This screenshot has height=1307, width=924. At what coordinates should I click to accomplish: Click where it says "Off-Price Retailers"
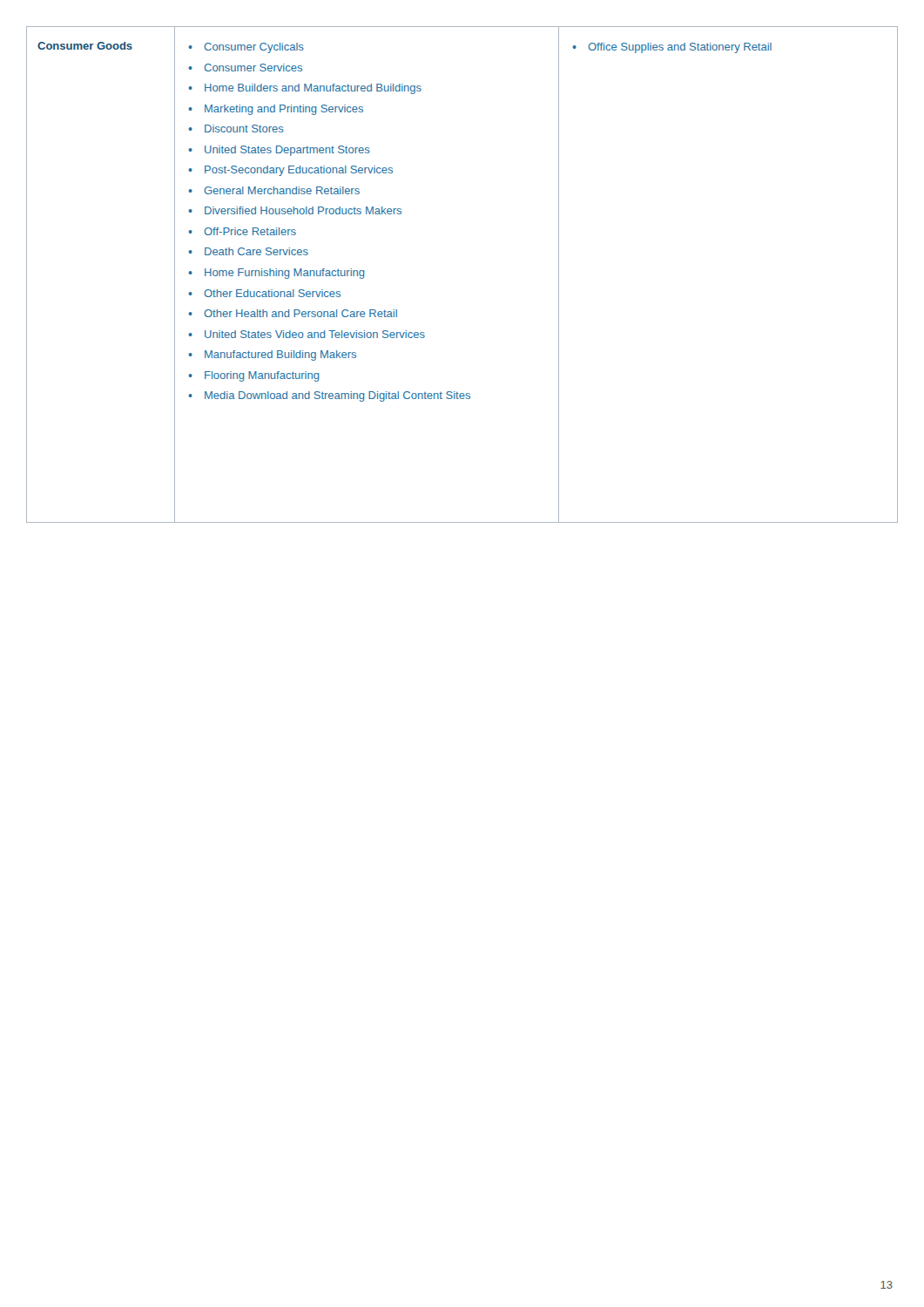(242, 231)
